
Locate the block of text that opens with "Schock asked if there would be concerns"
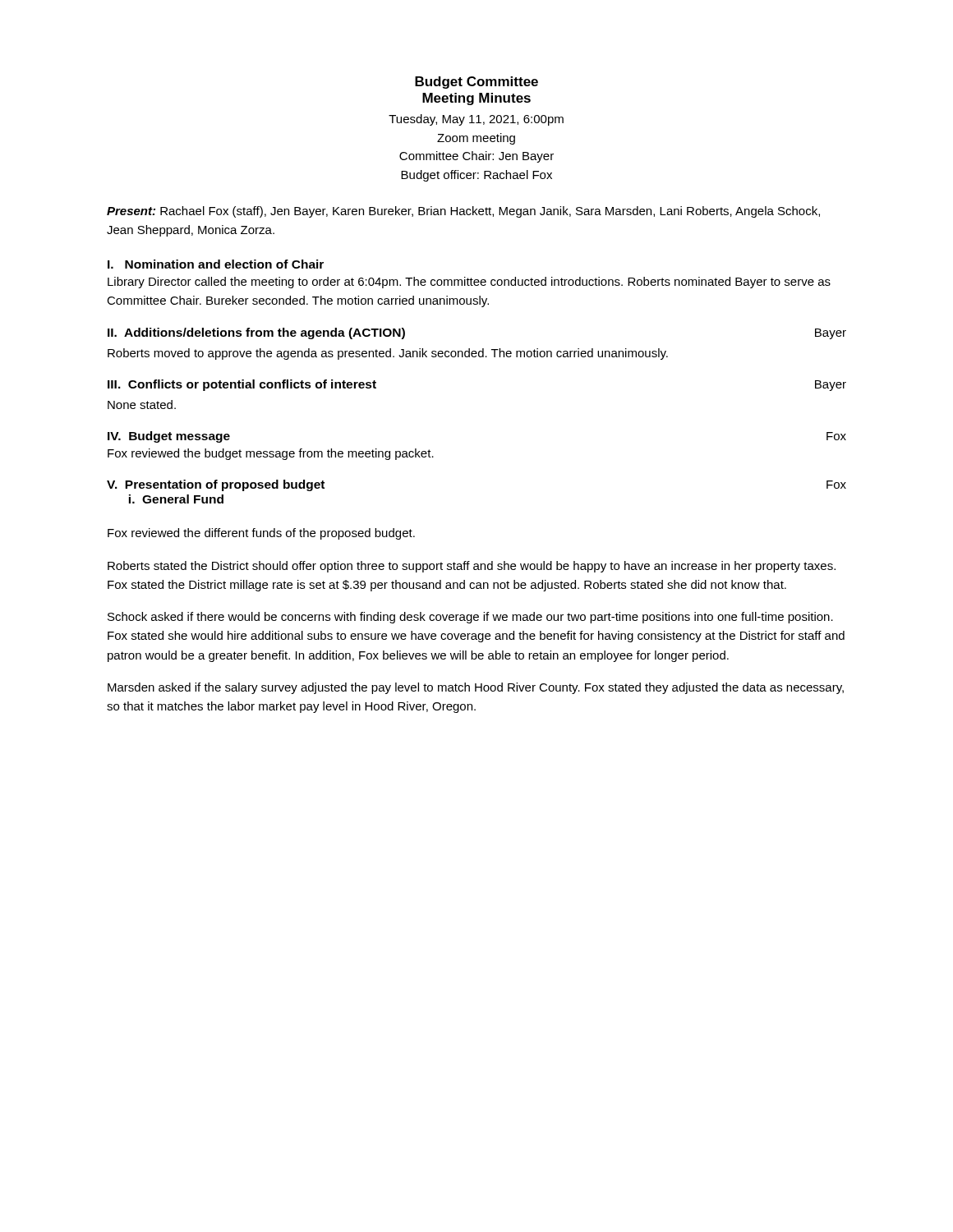(476, 636)
